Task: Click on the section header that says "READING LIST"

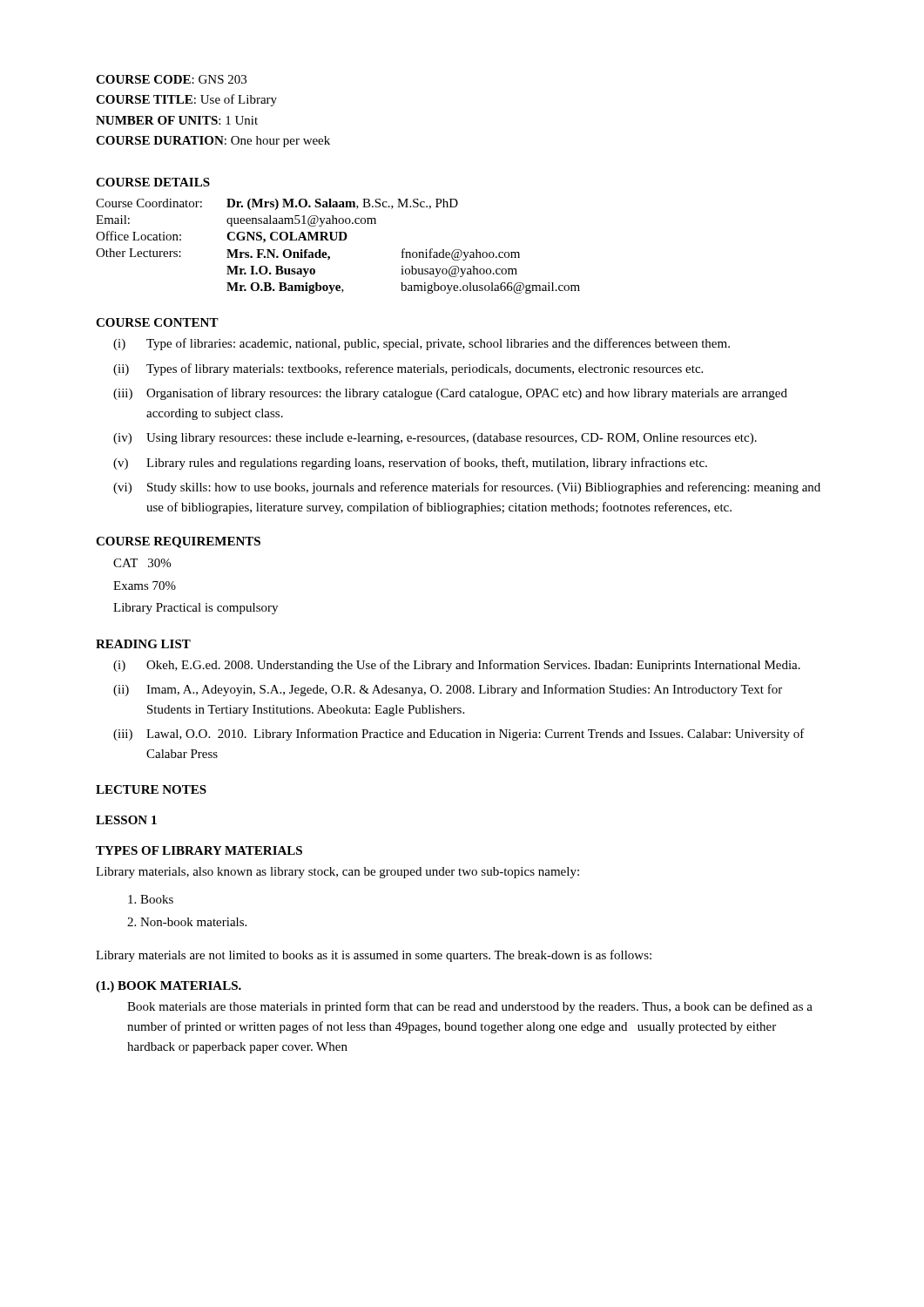Action: click(143, 644)
